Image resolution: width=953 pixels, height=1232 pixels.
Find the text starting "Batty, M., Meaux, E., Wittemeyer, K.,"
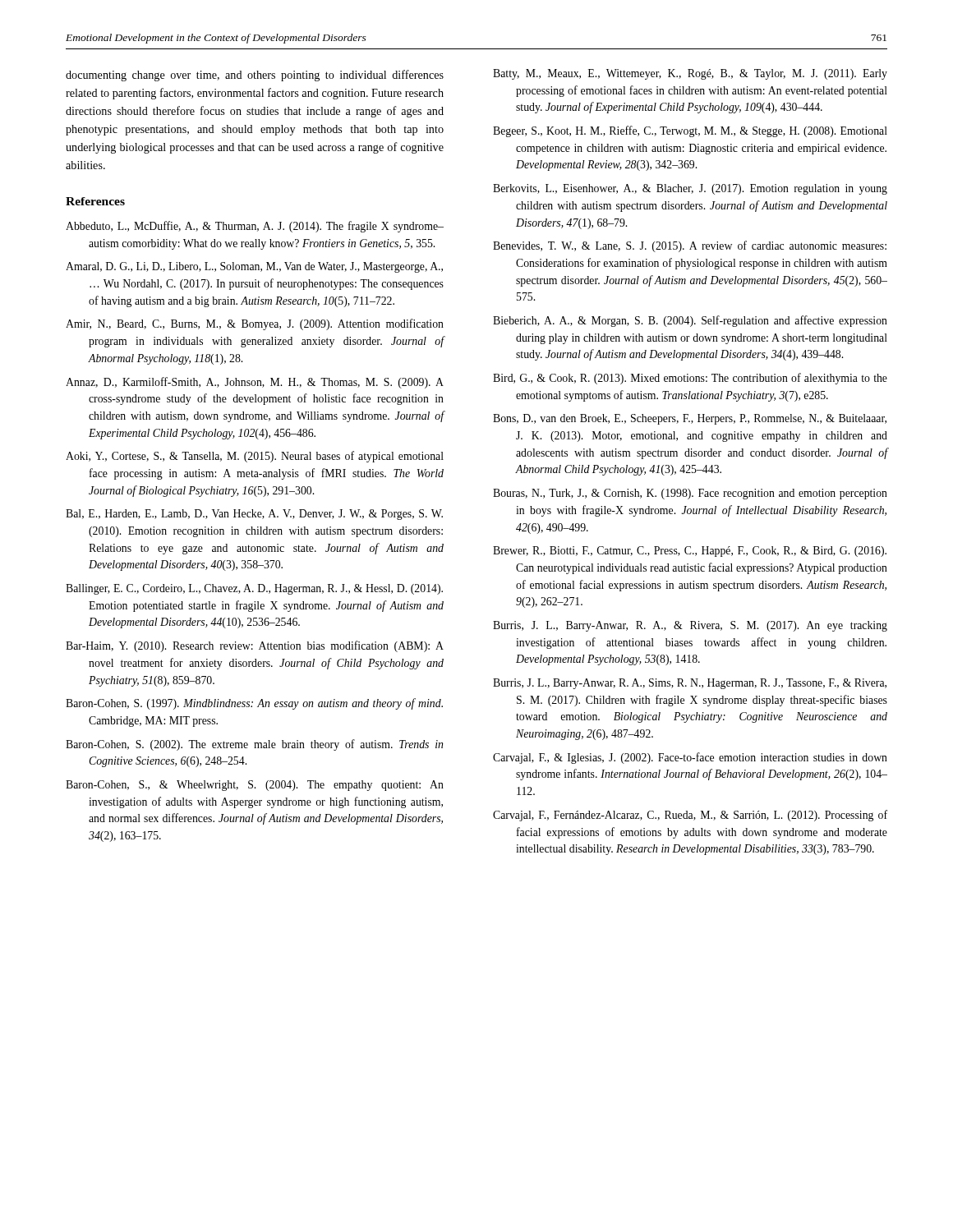pyautogui.click(x=690, y=90)
